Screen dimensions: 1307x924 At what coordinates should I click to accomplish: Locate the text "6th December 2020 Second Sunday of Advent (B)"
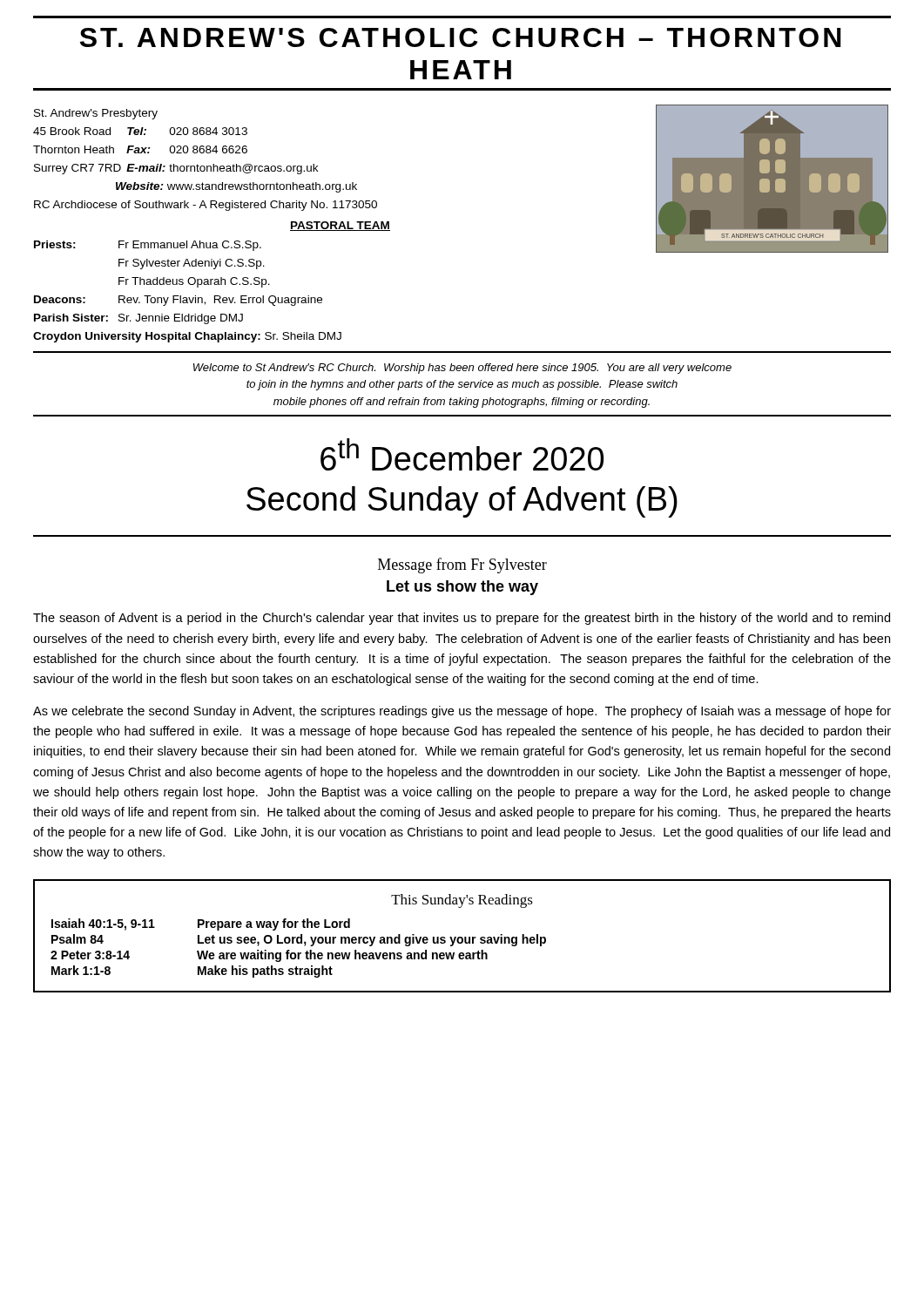pyautogui.click(x=462, y=476)
